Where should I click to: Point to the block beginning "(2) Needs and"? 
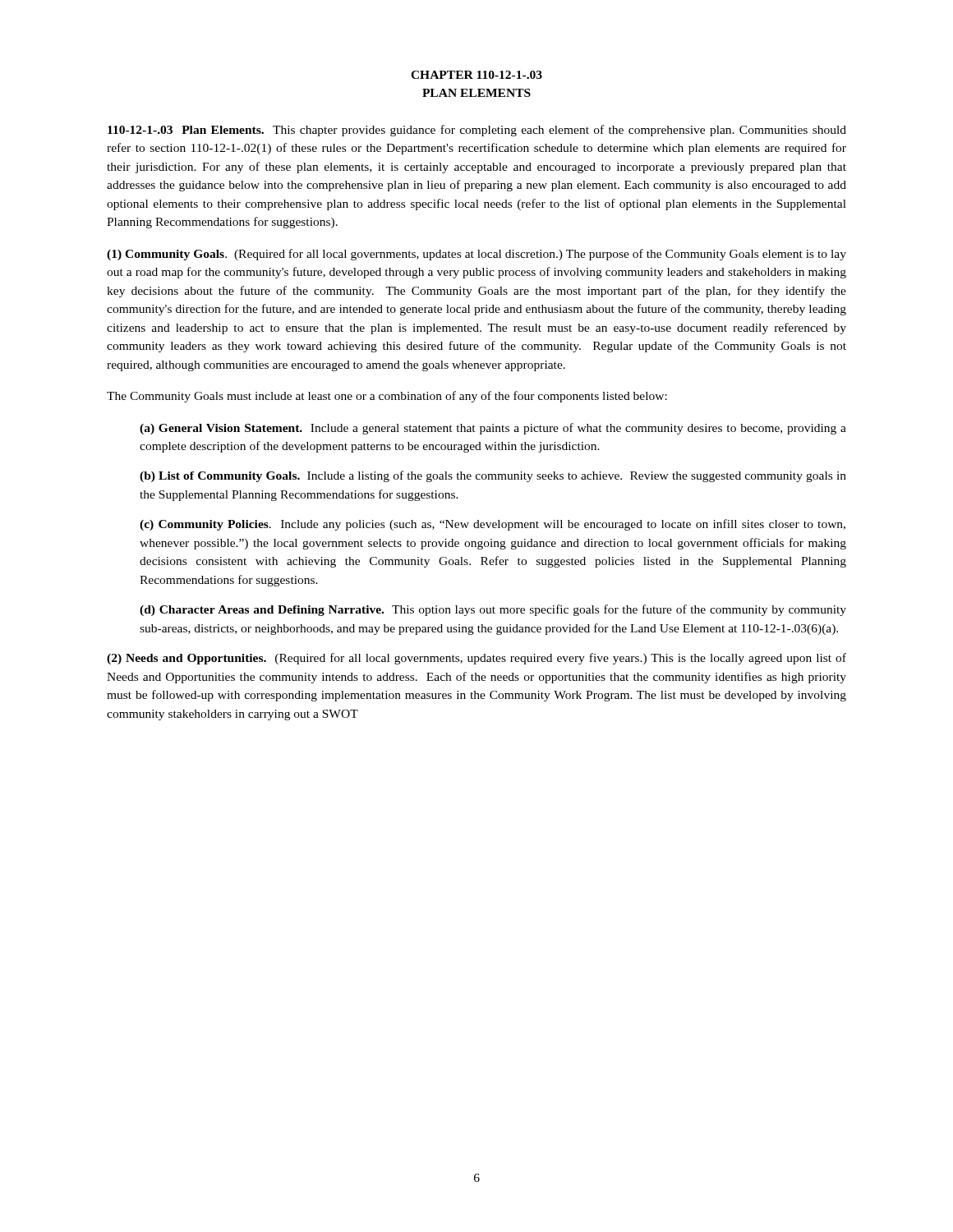click(x=476, y=685)
